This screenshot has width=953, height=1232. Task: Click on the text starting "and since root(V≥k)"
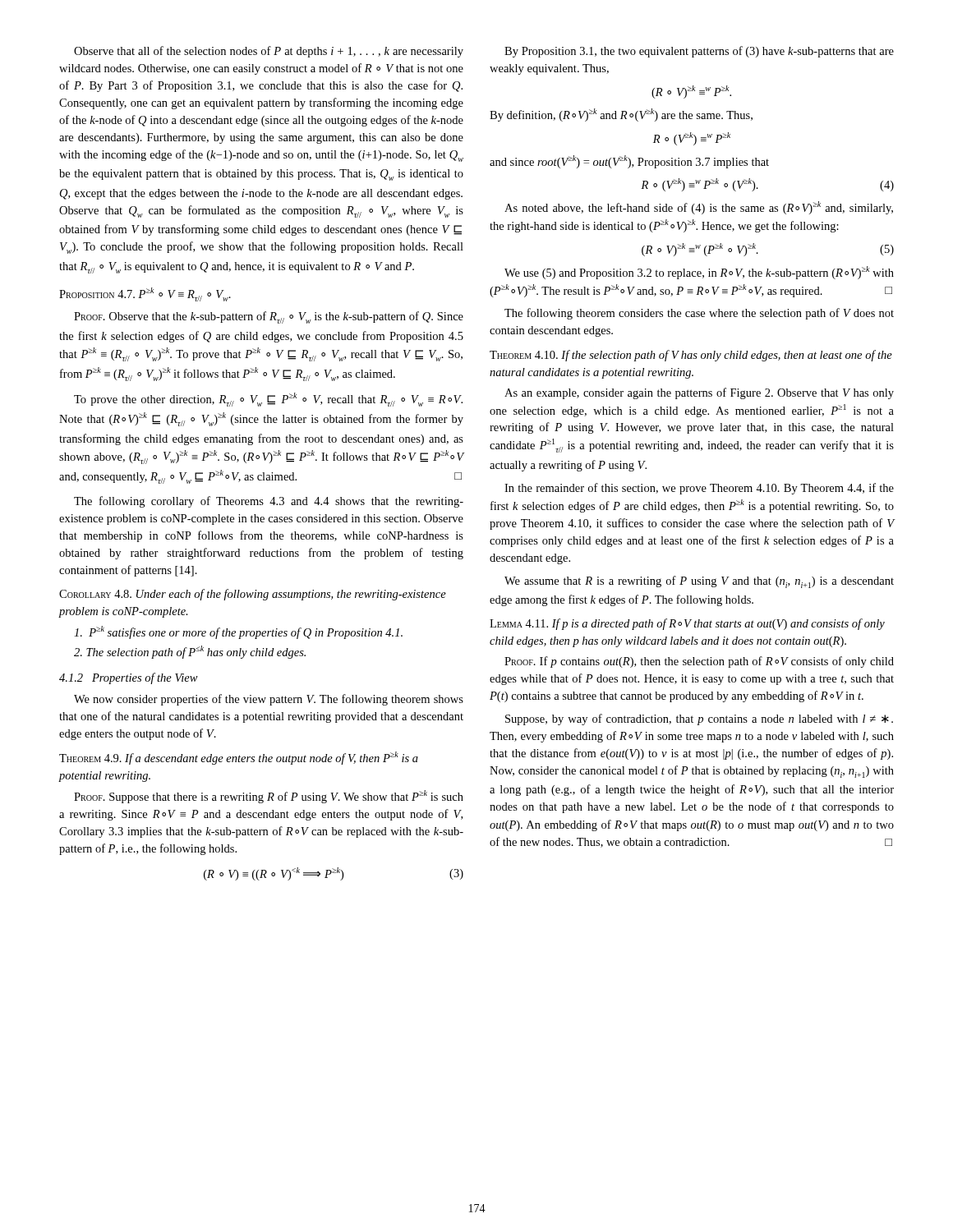[692, 161]
